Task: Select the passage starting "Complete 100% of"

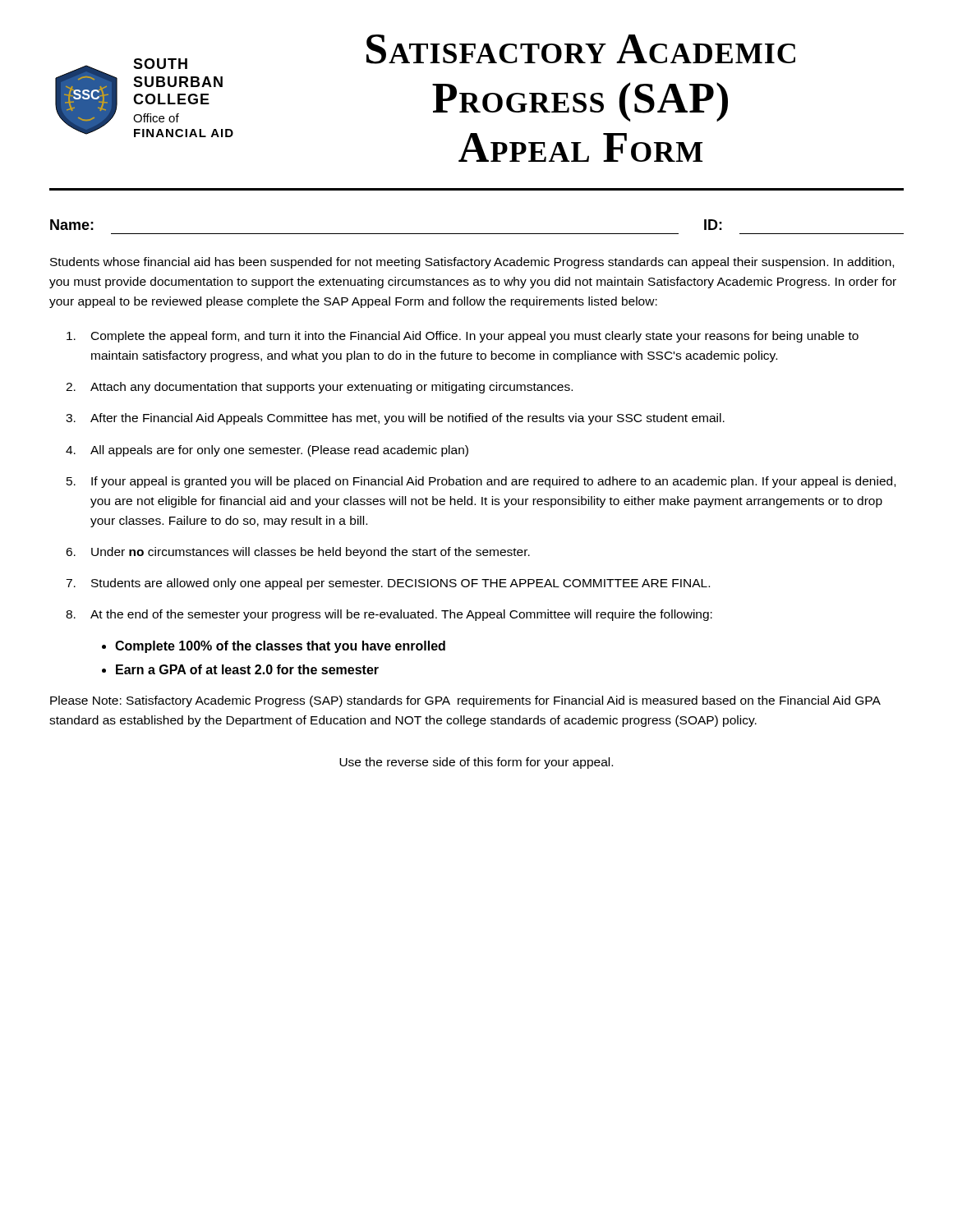Action: pyautogui.click(x=280, y=646)
